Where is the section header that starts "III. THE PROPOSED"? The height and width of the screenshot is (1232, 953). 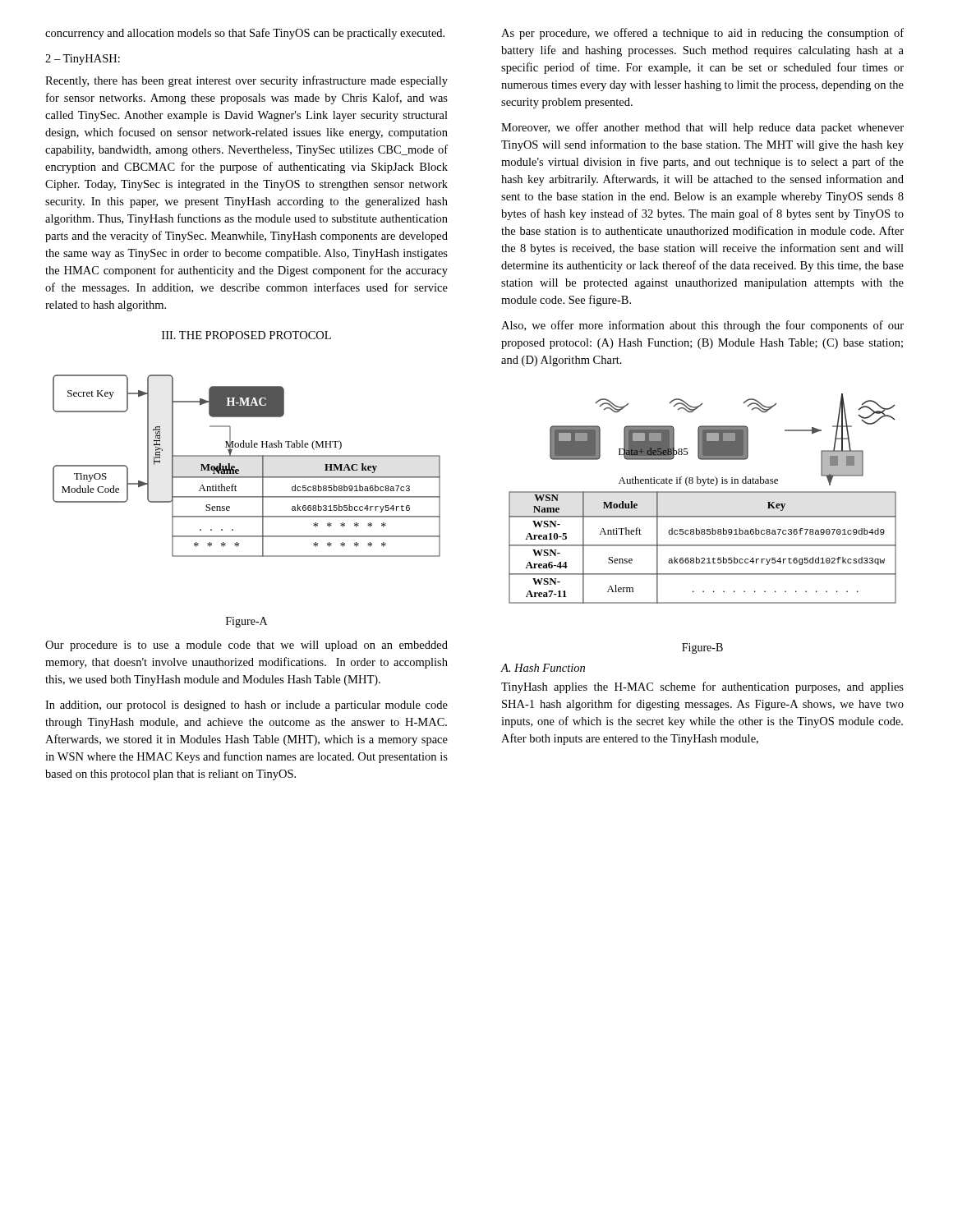coord(246,335)
